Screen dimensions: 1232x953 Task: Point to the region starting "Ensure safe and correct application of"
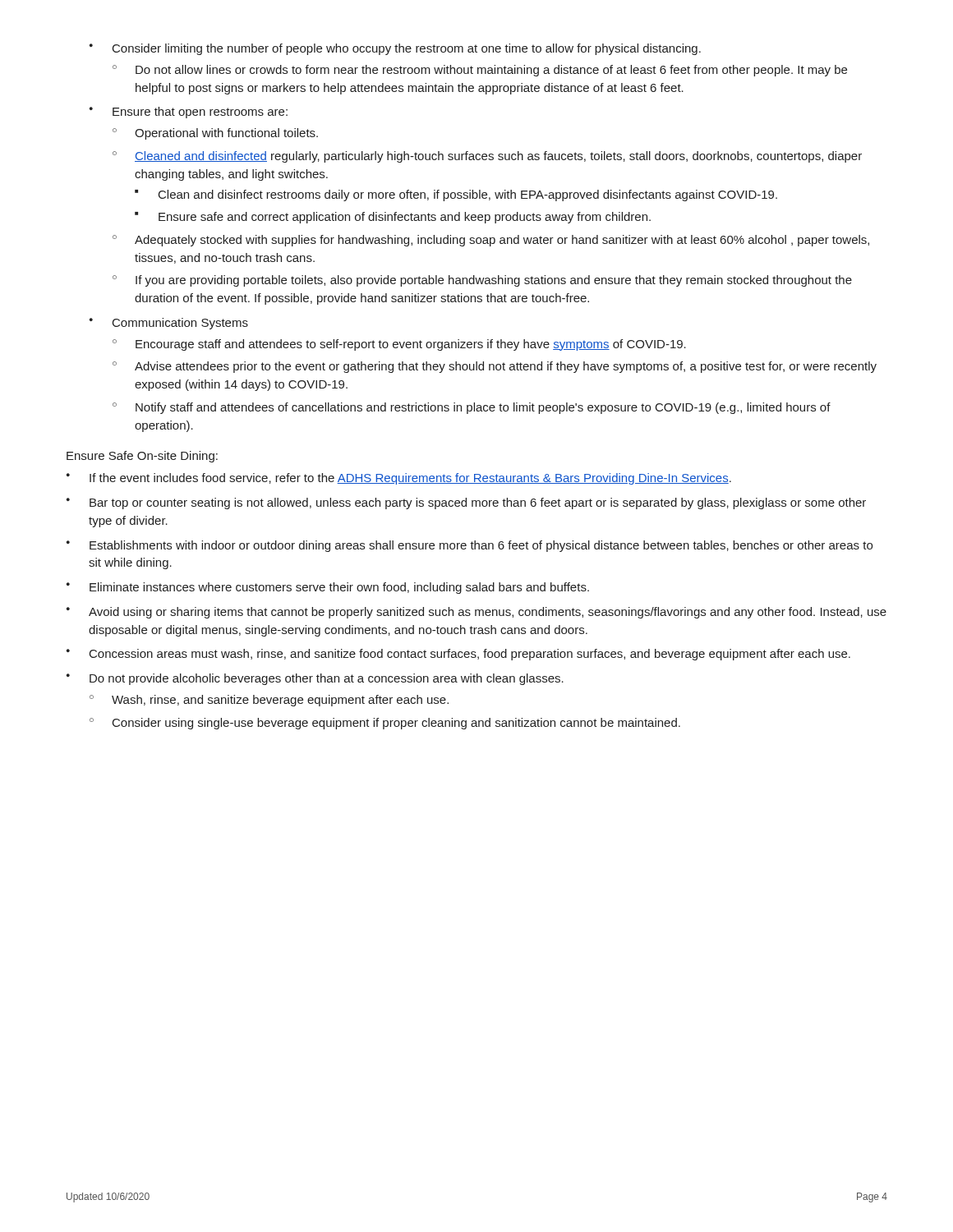coord(405,216)
